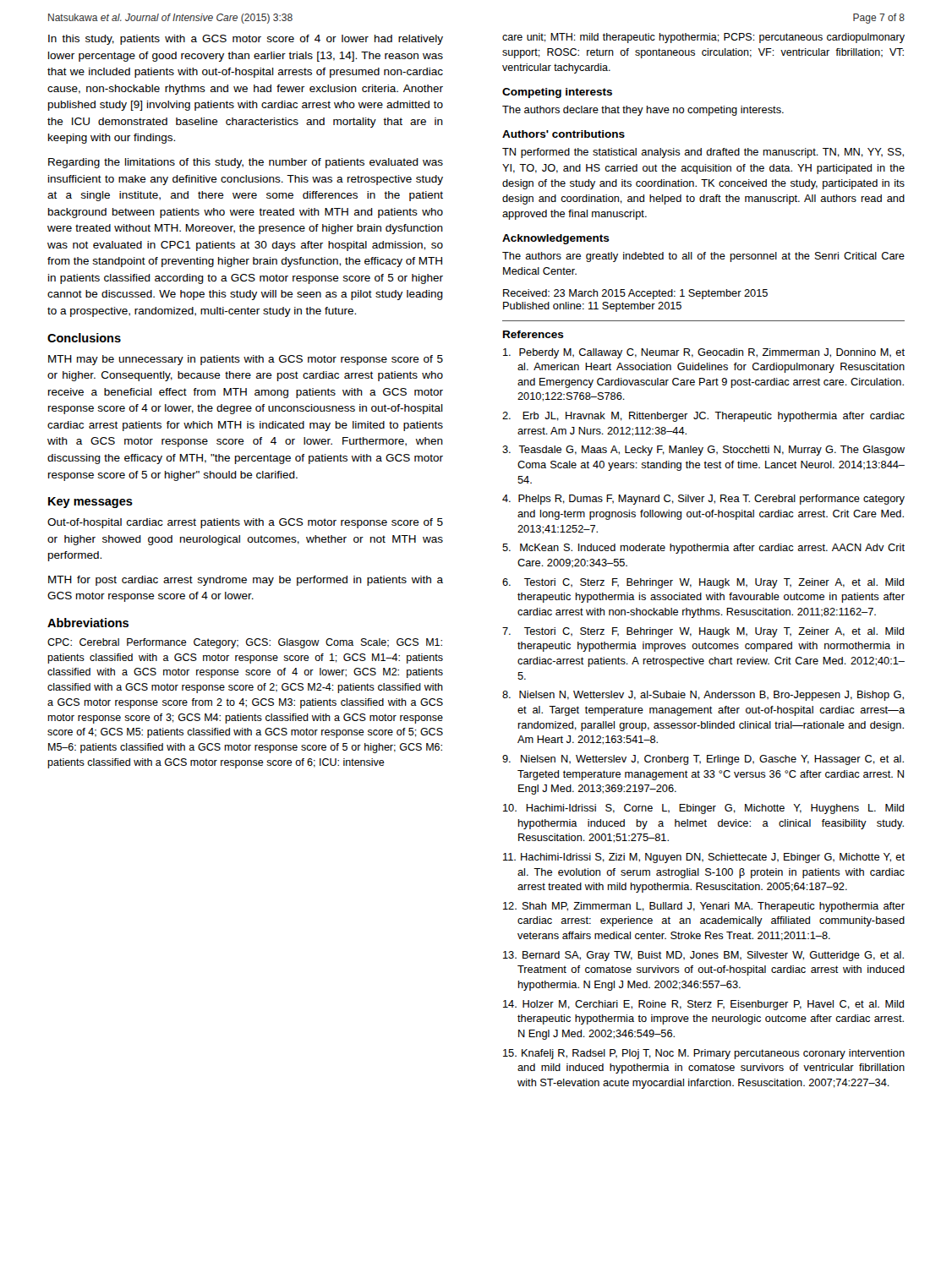952x1268 pixels.
Task: Find the block on this page that starts "11. Hachimi-Idrissi S, Zizi M, Nguyen DN,"
Action: [703, 872]
